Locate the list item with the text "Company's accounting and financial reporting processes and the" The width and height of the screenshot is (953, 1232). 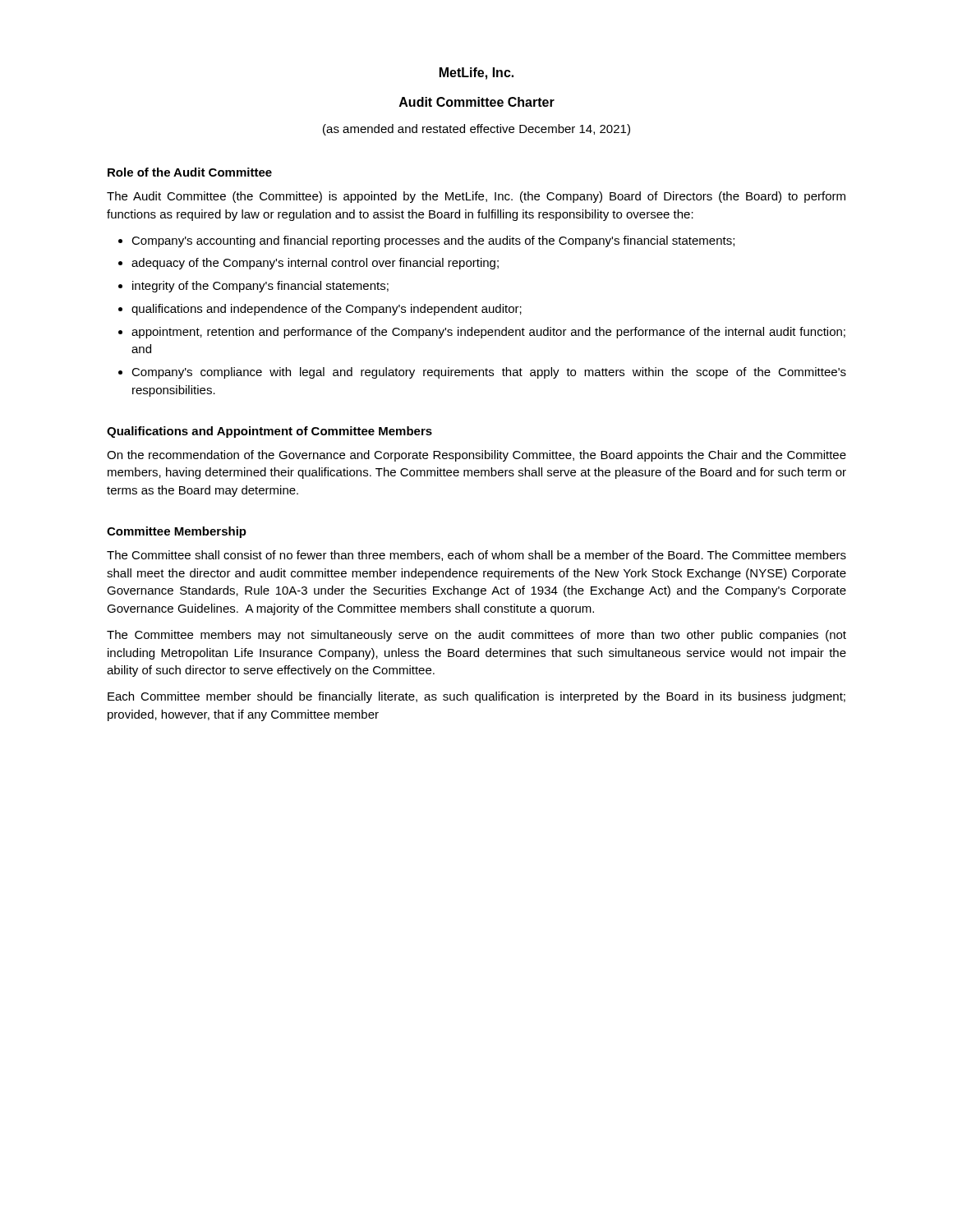pyautogui.click(x=433, y=240)
